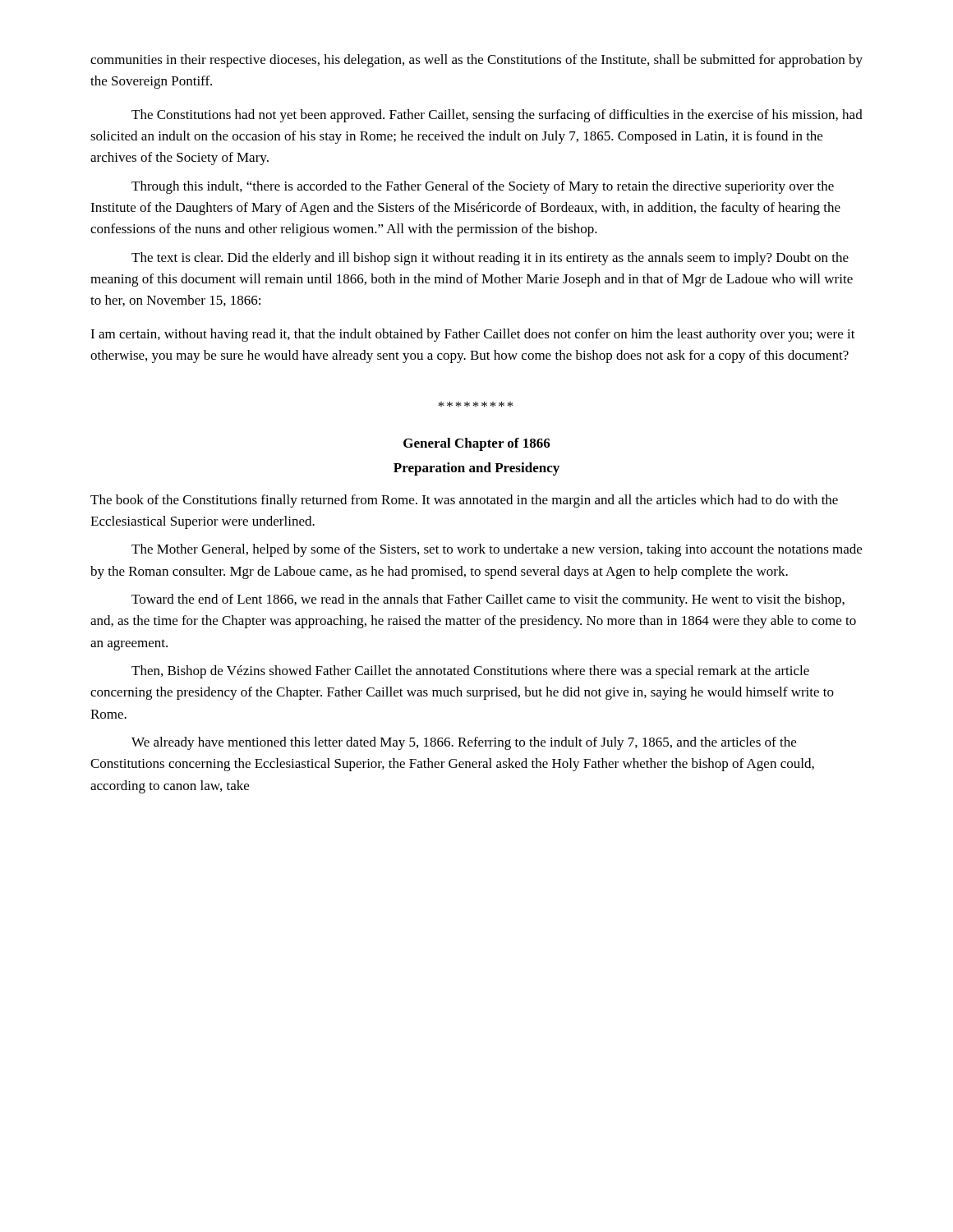Find the block on this page that starts "I am certain, without having read it,"
The height and width of the screenshot is (1232, 953).
click(473, 345)
